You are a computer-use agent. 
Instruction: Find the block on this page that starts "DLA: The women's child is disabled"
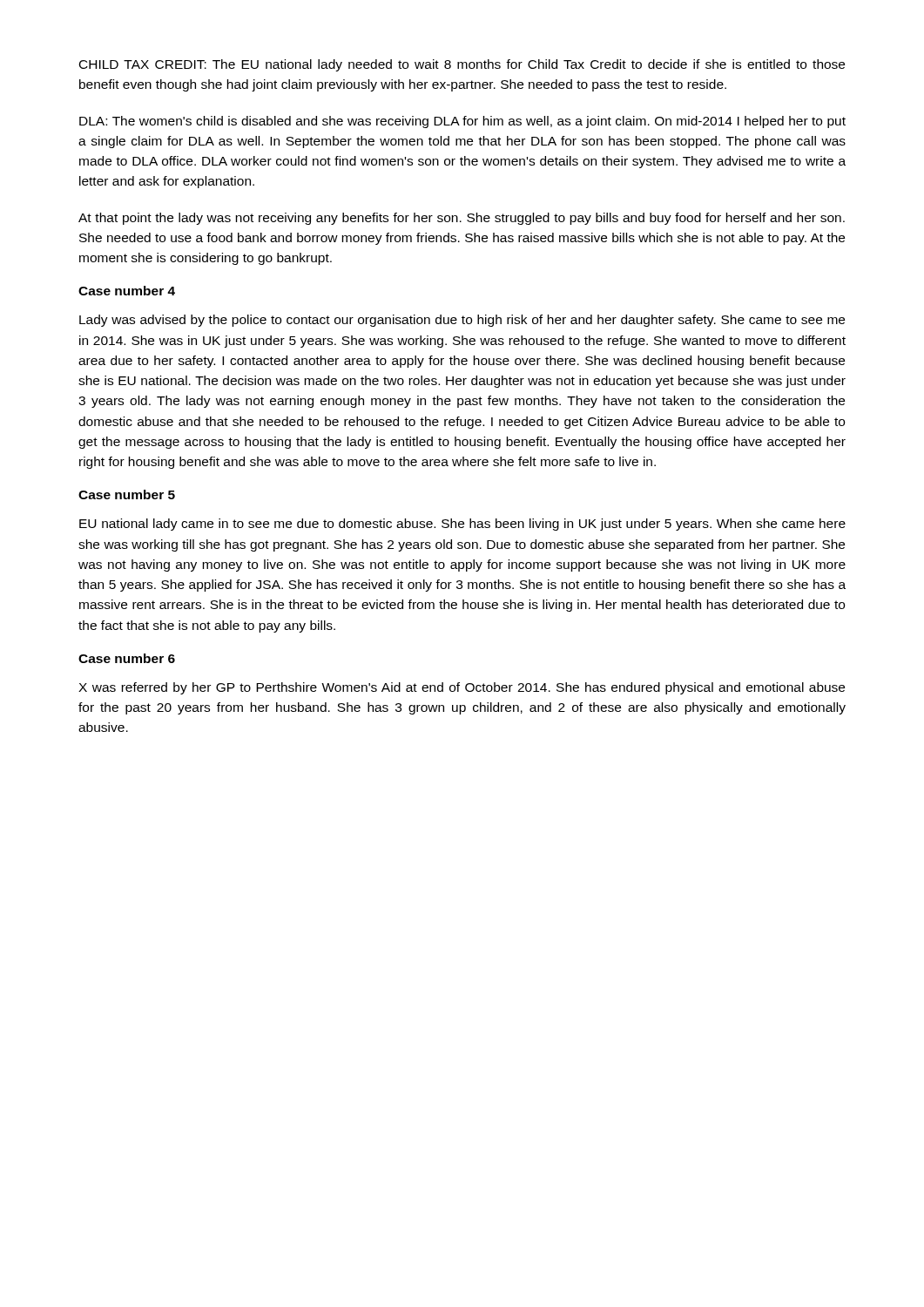click(x=462, y=151)
